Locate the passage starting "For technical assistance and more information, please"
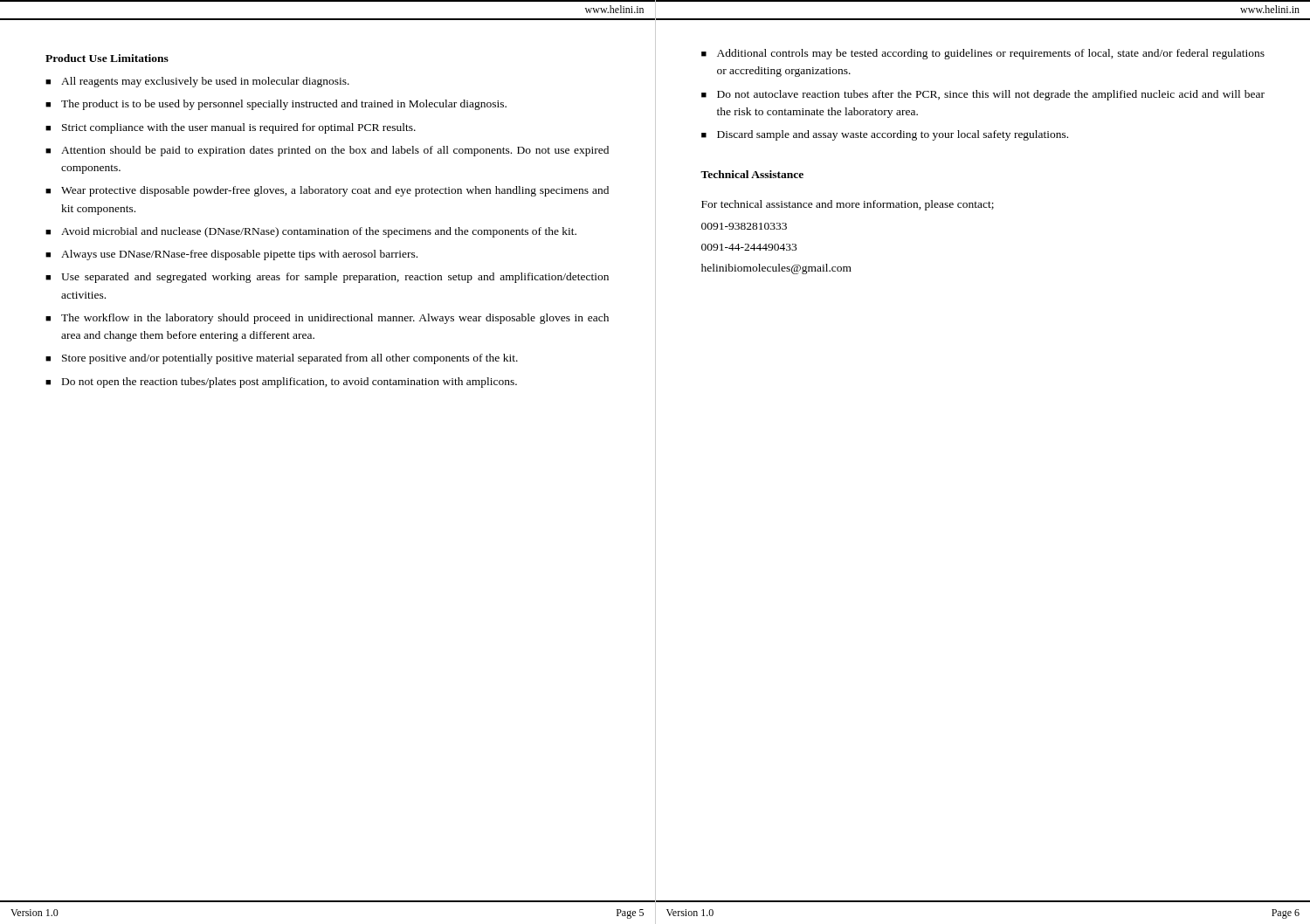This screenshot has height=924, width=1310. (848, 205)
